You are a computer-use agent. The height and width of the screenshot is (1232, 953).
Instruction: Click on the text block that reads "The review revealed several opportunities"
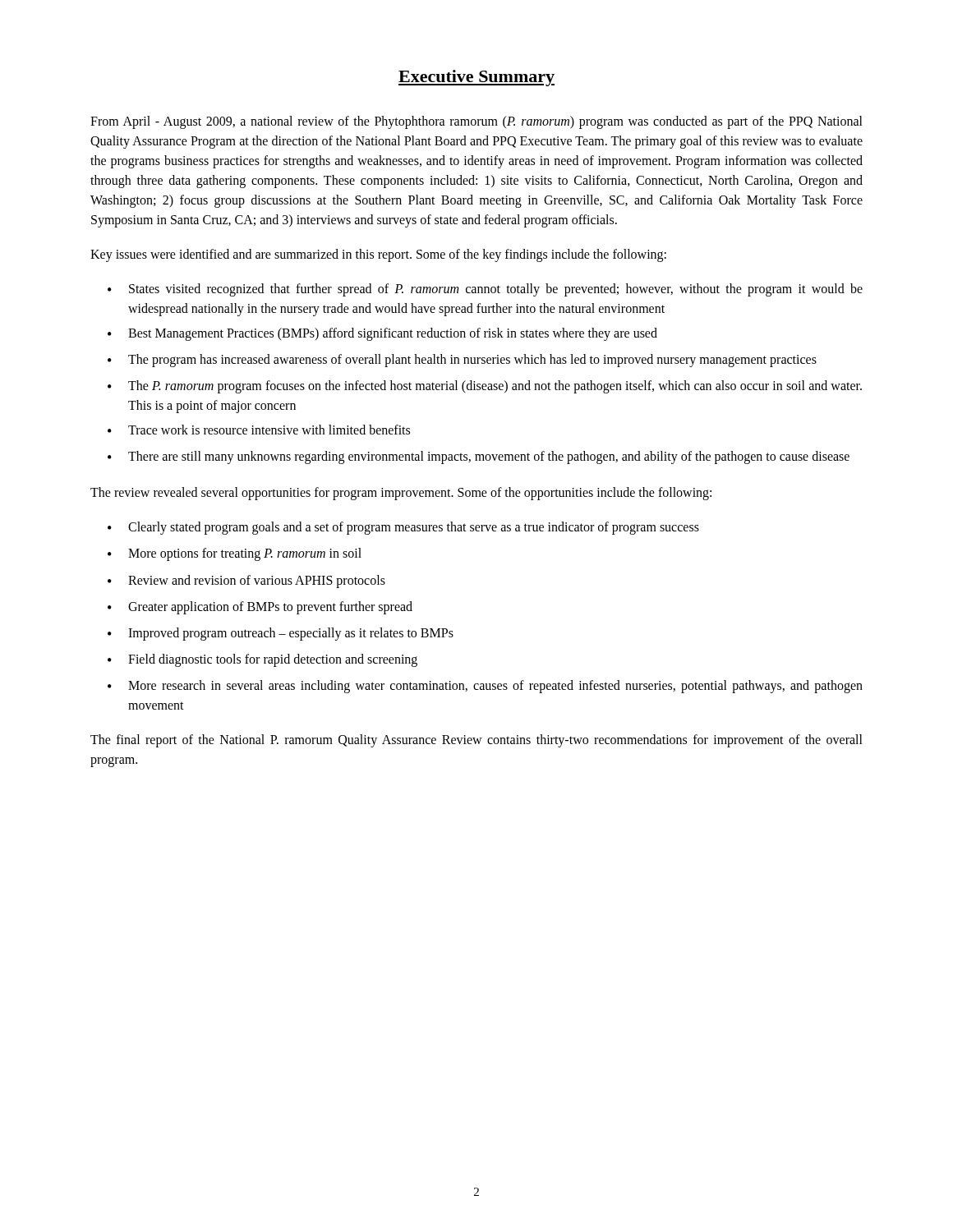tap(402, 493)
